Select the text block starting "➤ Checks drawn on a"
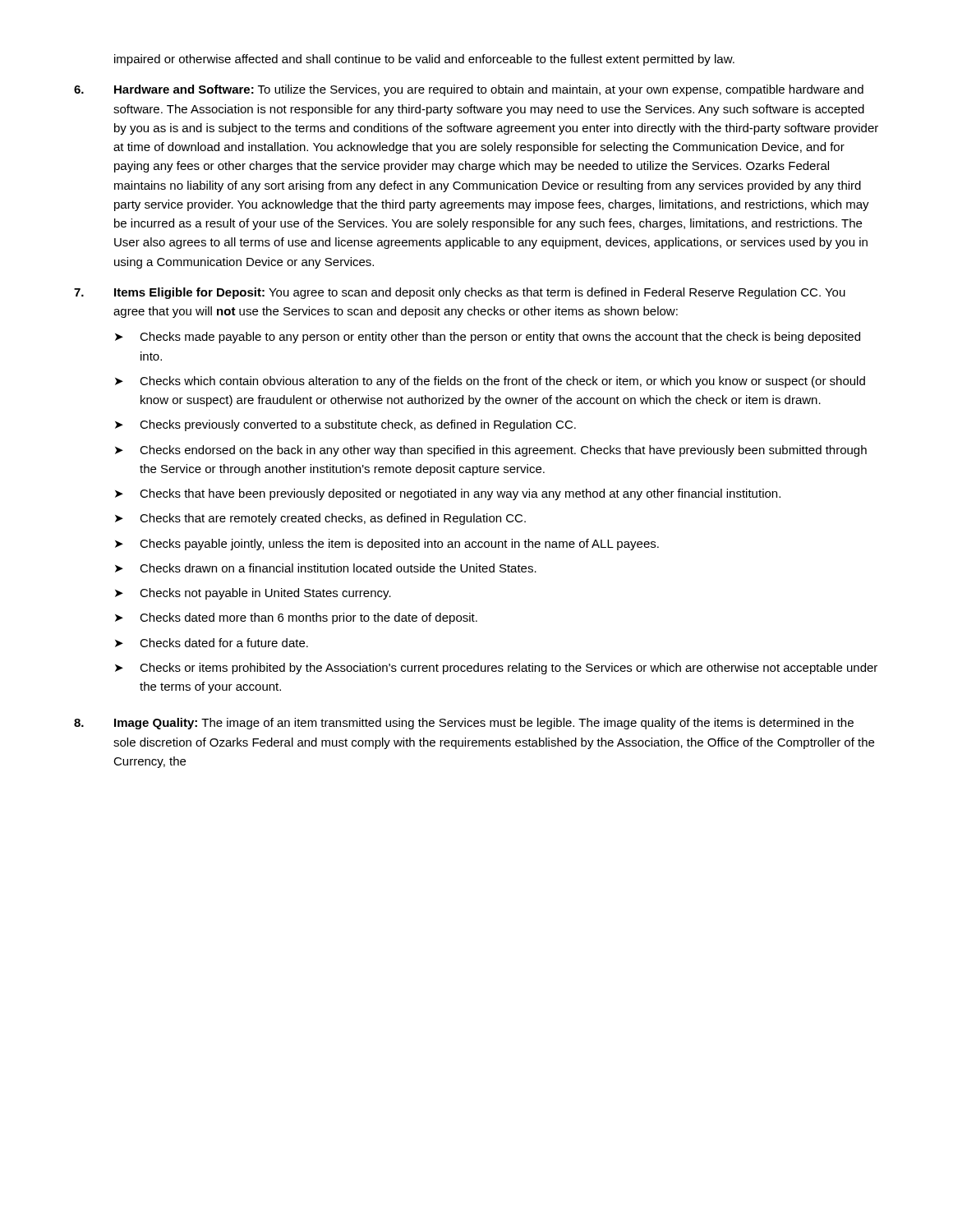This screenshot has width=953, height=1232. pyautogui.click(x=496, y=568)
